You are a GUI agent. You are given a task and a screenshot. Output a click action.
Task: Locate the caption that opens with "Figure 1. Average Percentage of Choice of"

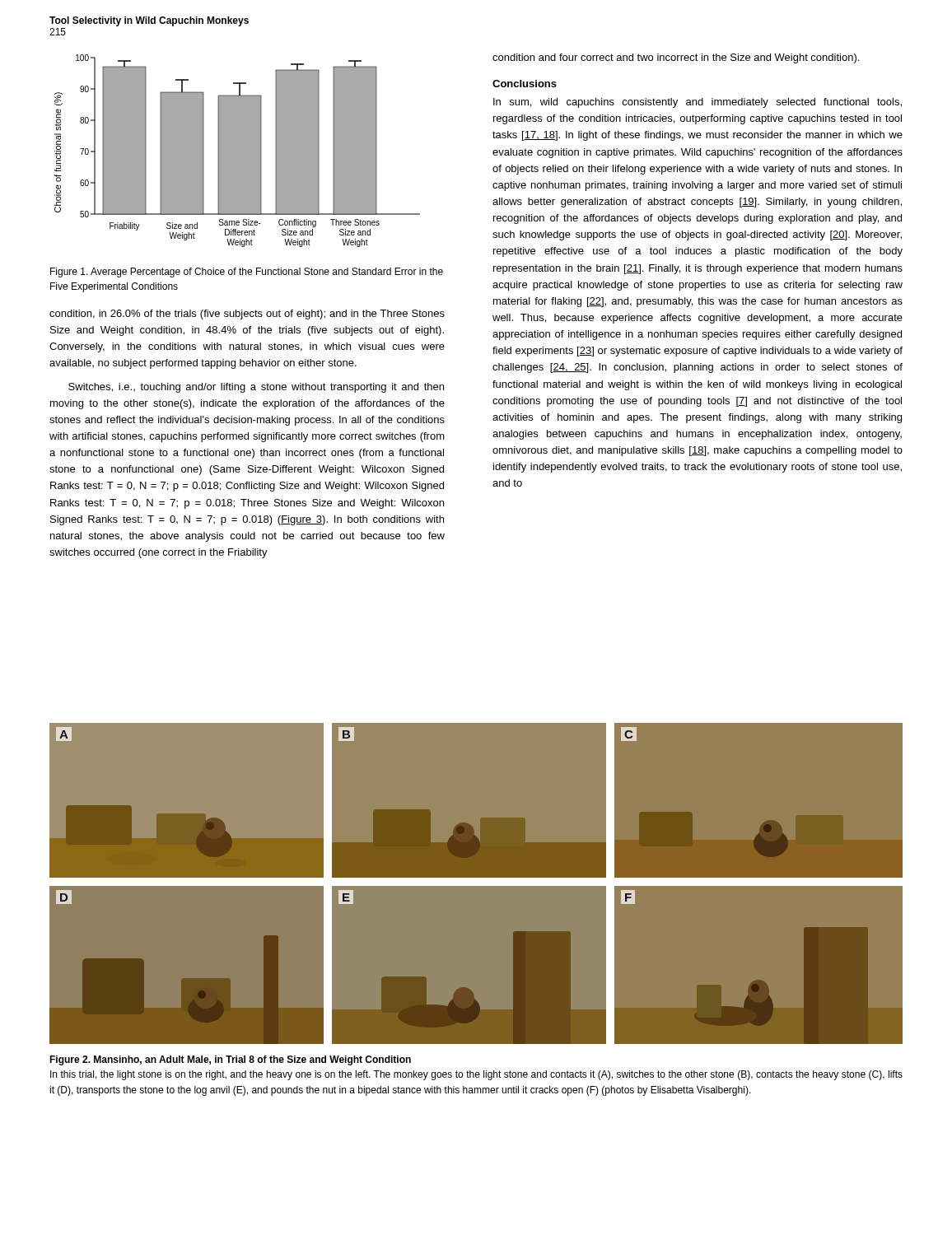point(246,279)
